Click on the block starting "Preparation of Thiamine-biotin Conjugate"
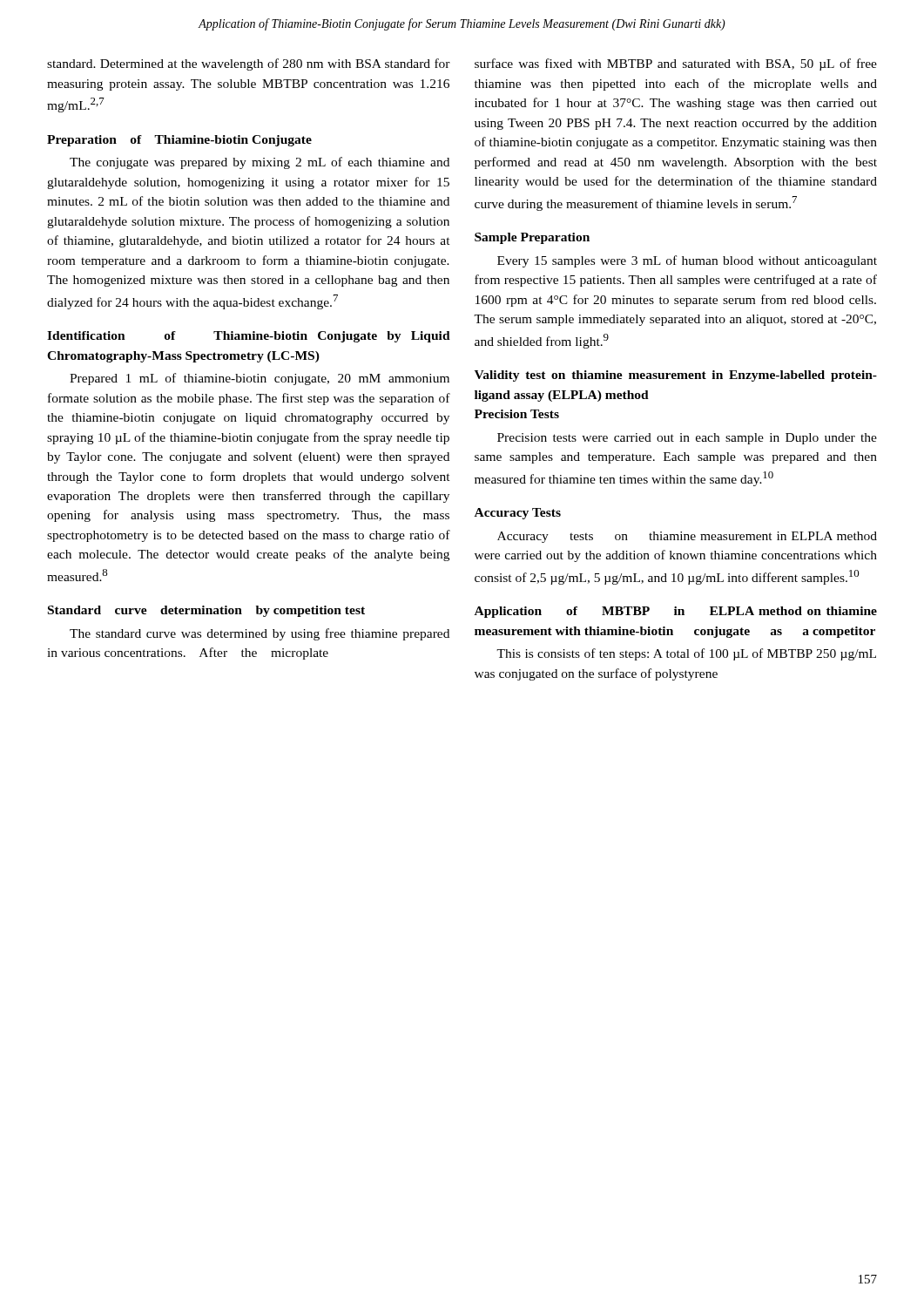The width and height of the screenshot is (924, 1307). [179, 139]
